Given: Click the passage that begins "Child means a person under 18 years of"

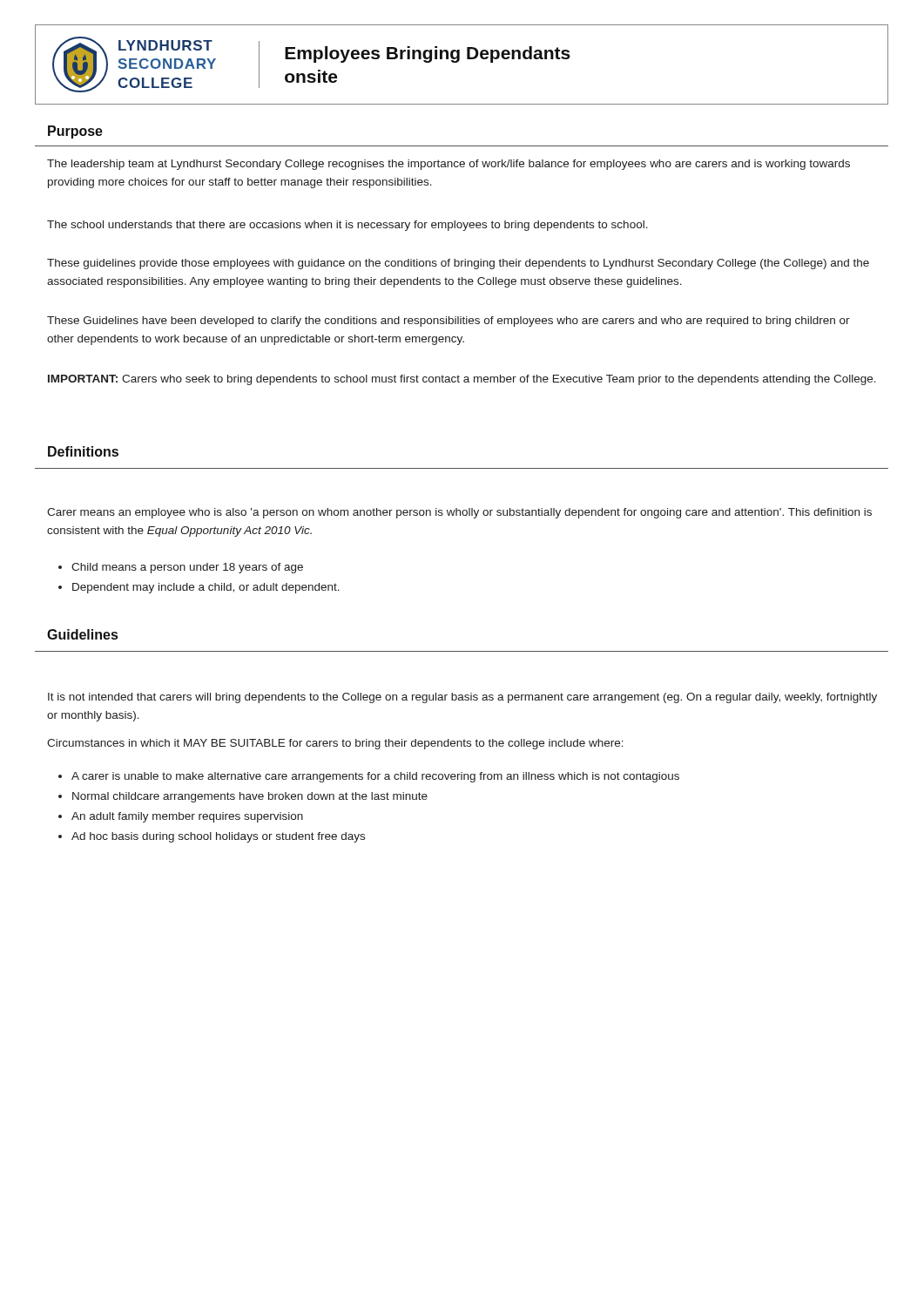Looking at the screenshot, I should 181,568.
